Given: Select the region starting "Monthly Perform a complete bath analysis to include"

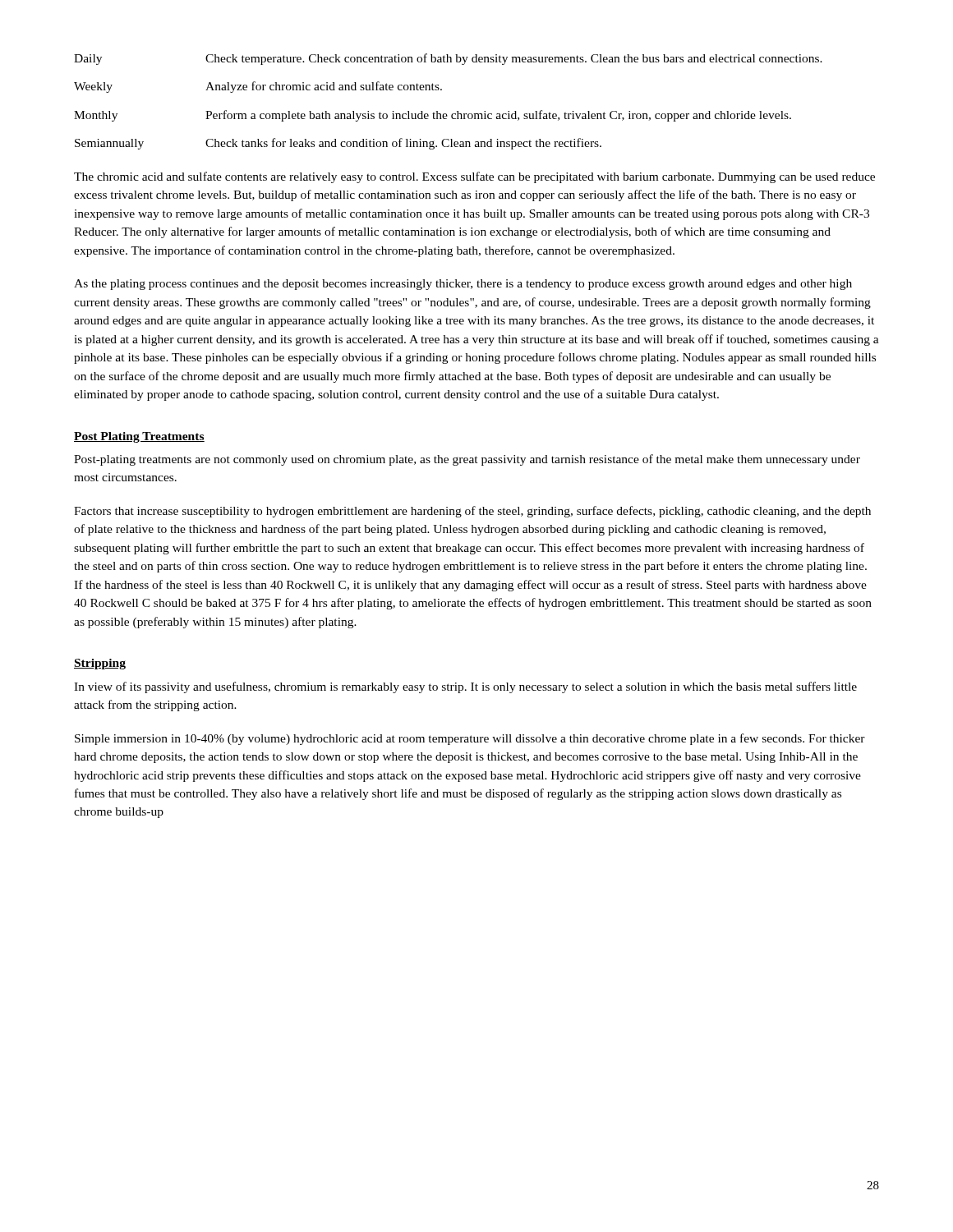Looking at the screenshot, I should click(476, 115).
